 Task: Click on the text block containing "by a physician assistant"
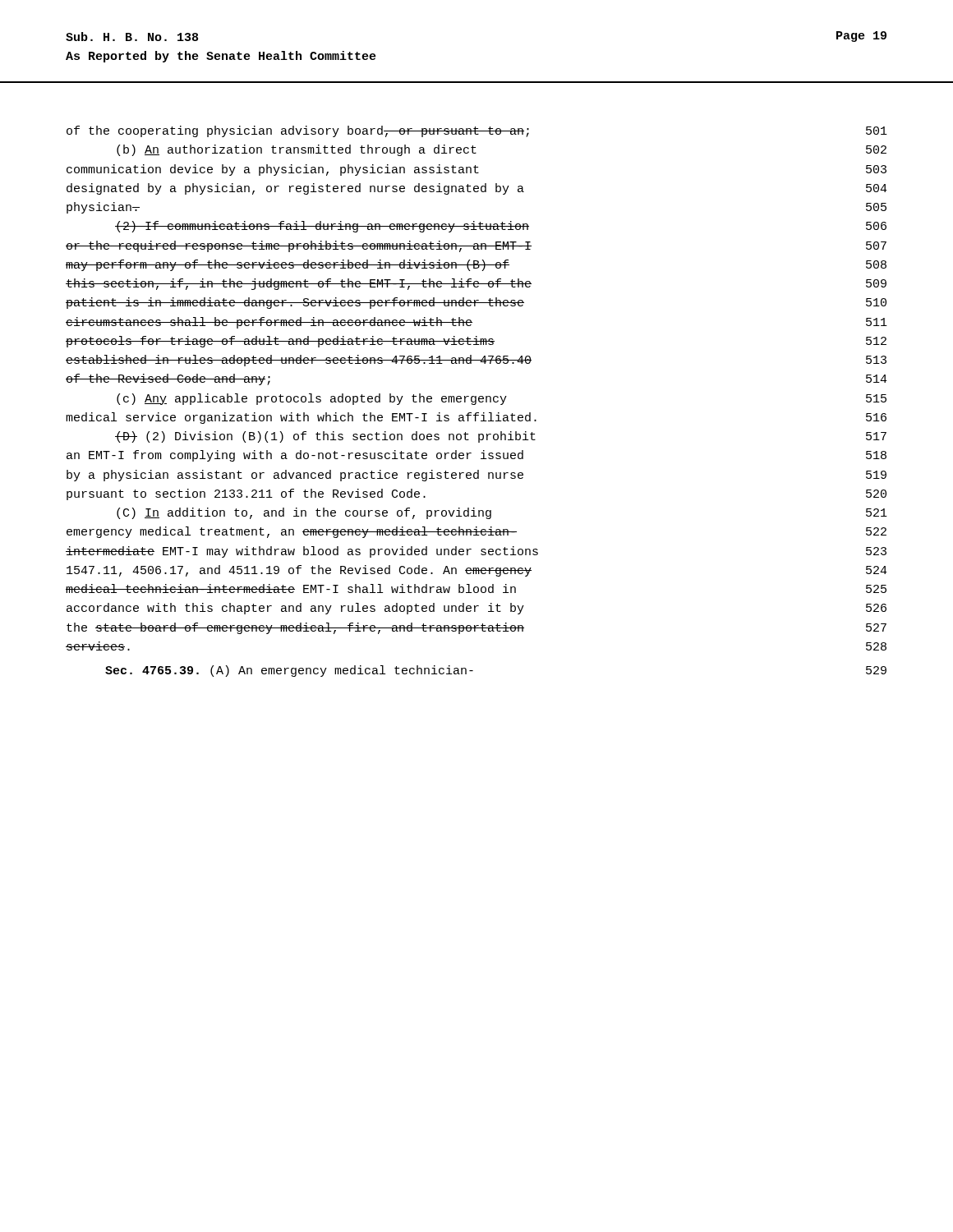pyautogui.click(x=476, y=476)
